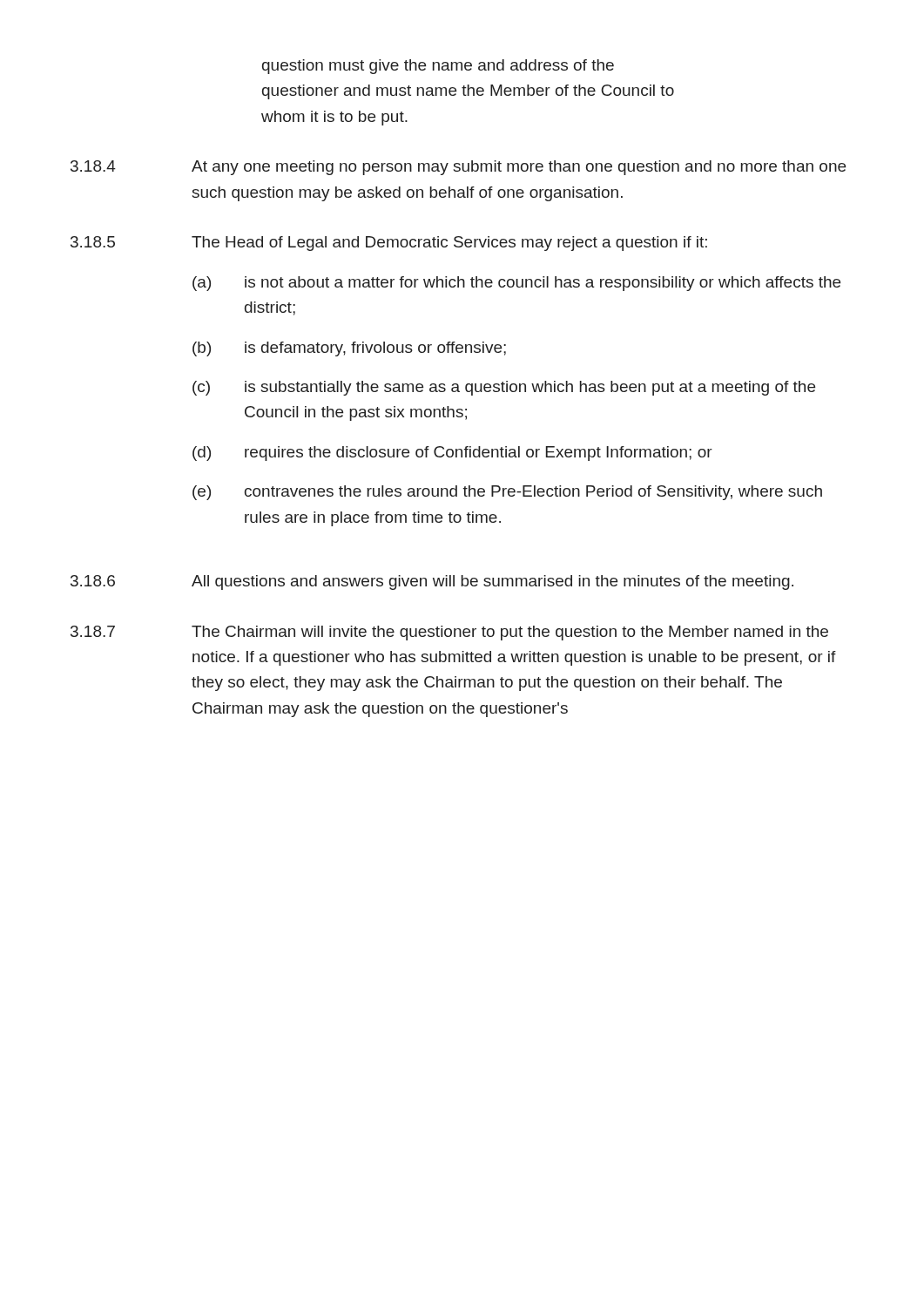Select the text starting "(b) is defamatory, frivolous or"

pyautogui.click(x=349, y=349)
